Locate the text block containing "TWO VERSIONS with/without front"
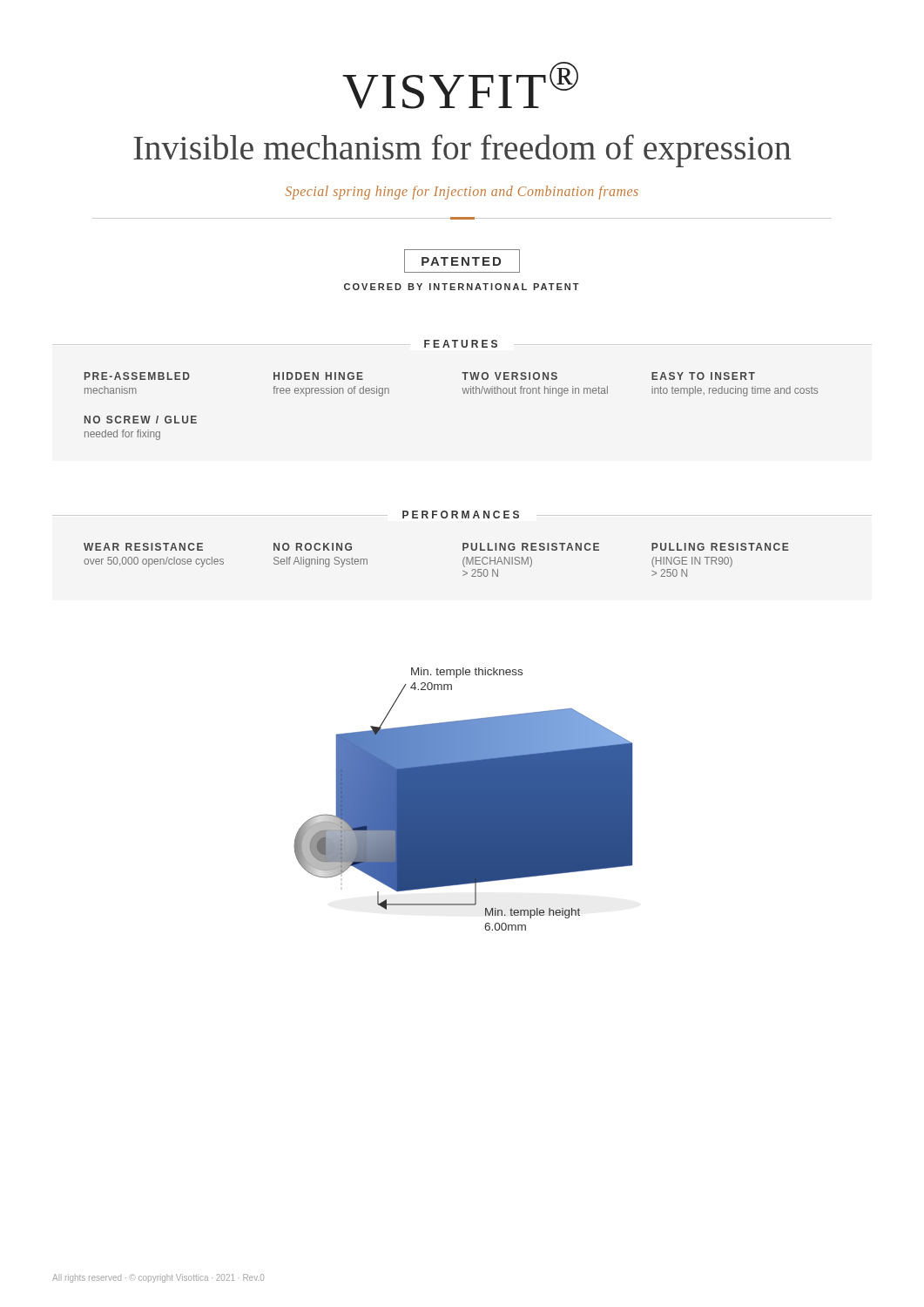Viewport: 924px width, 1307px height. coord(550,384)
